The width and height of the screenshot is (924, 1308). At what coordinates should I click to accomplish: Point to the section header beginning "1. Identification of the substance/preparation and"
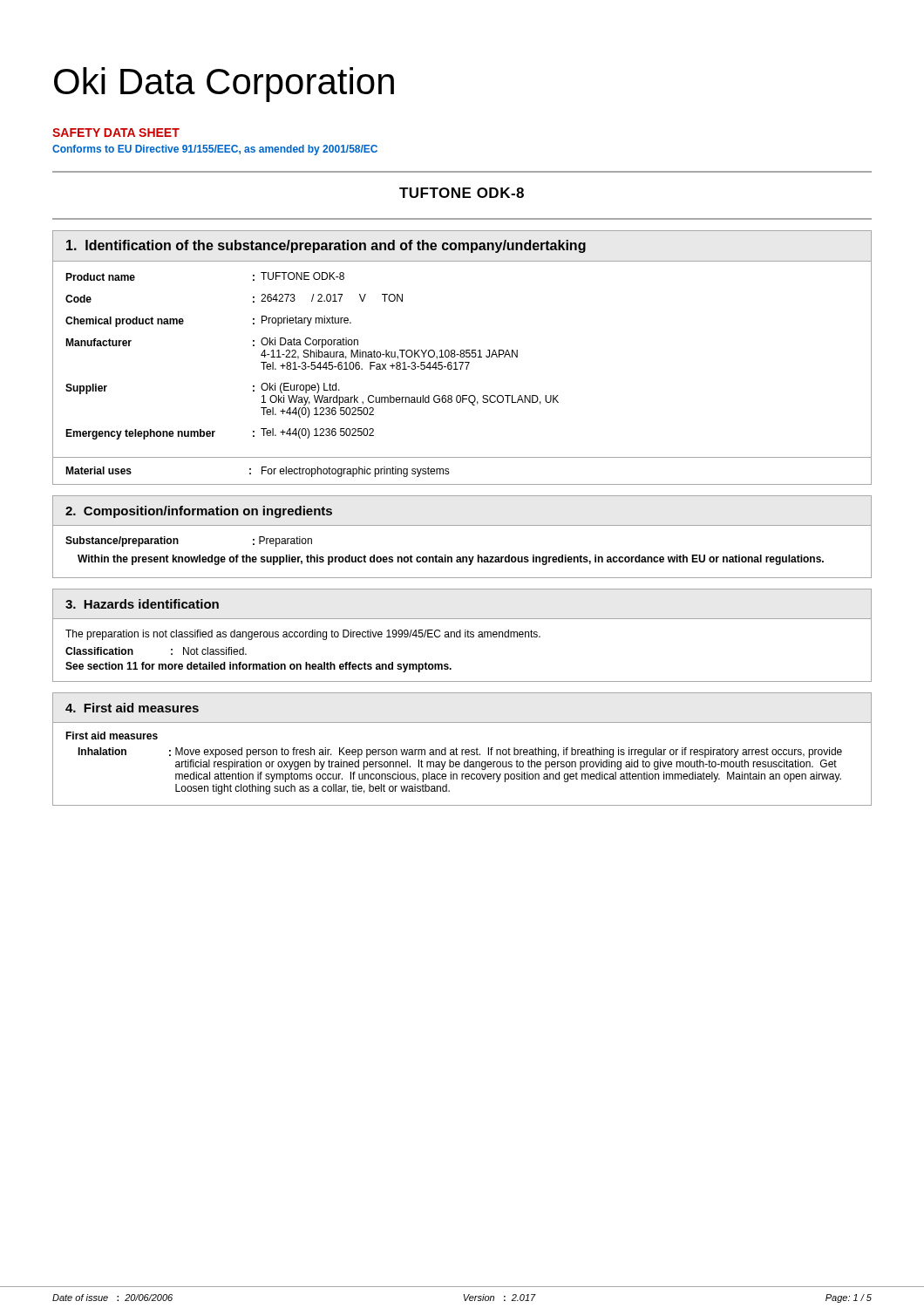point(462,246)
